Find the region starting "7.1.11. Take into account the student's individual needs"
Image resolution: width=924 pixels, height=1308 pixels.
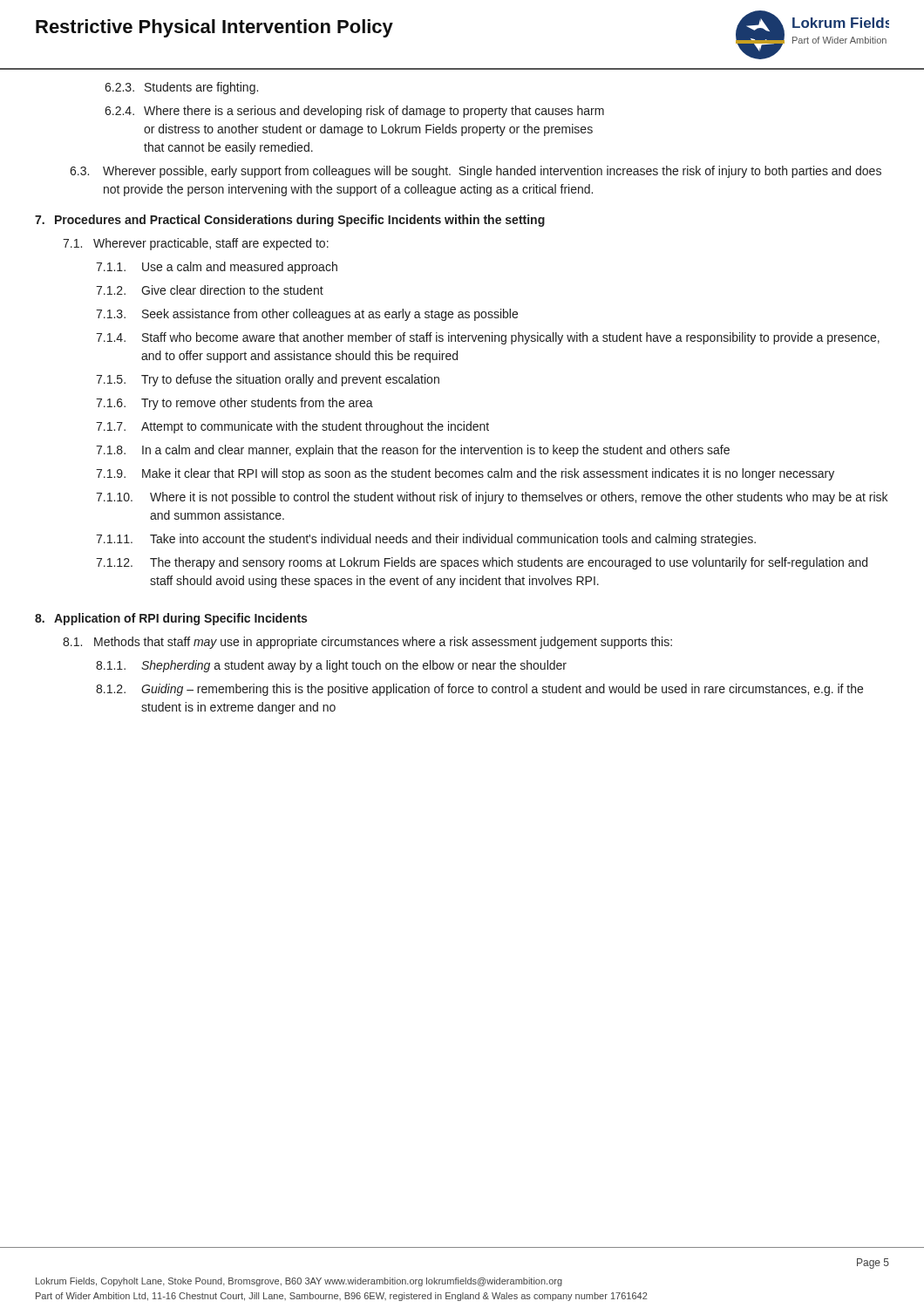[x=426, y=539]
